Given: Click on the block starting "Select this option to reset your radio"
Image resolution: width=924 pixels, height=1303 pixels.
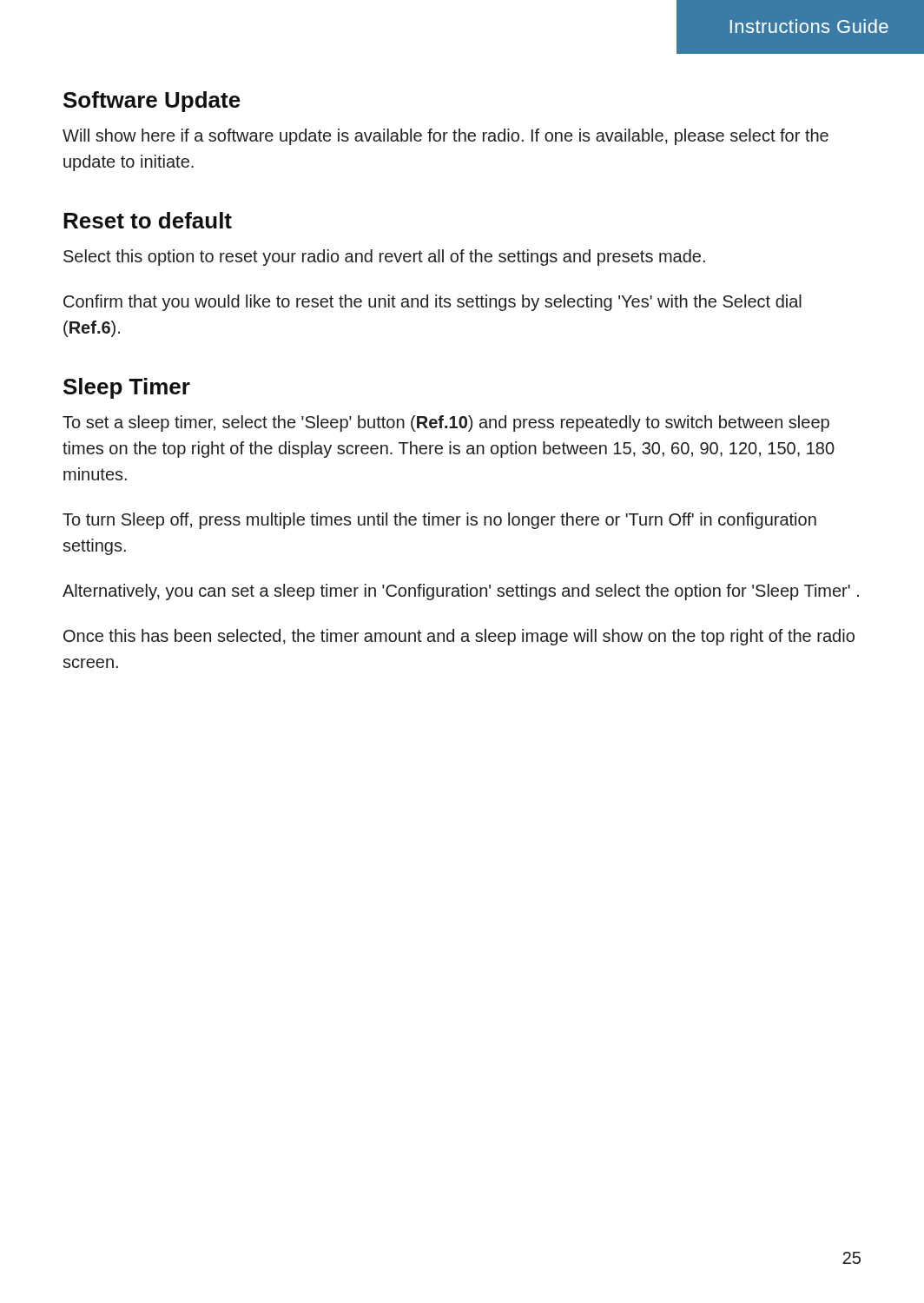Looking at the screenshot, I should tap(385, 256).
